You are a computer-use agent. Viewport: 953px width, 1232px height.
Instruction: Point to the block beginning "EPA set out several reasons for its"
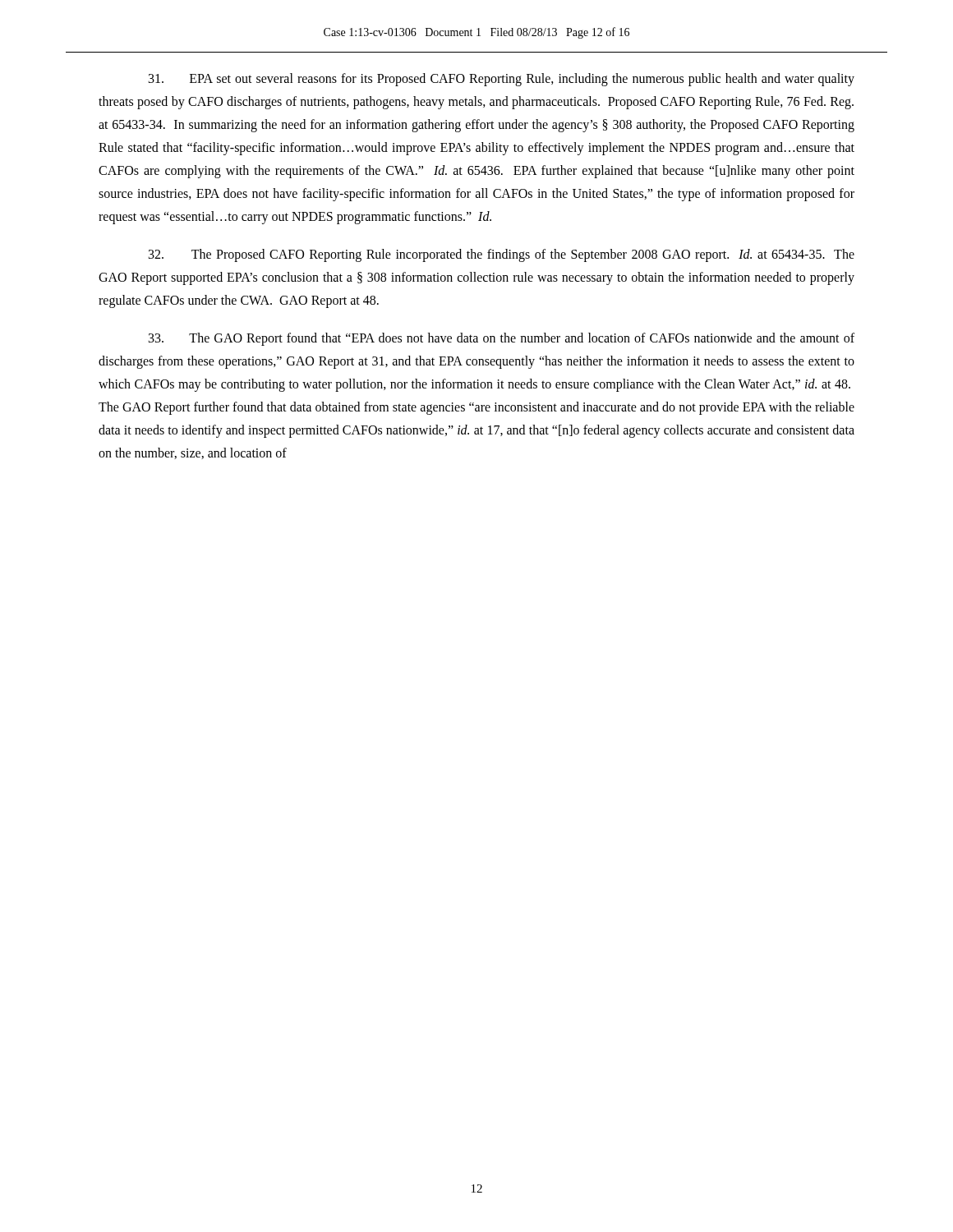point(476,147)
